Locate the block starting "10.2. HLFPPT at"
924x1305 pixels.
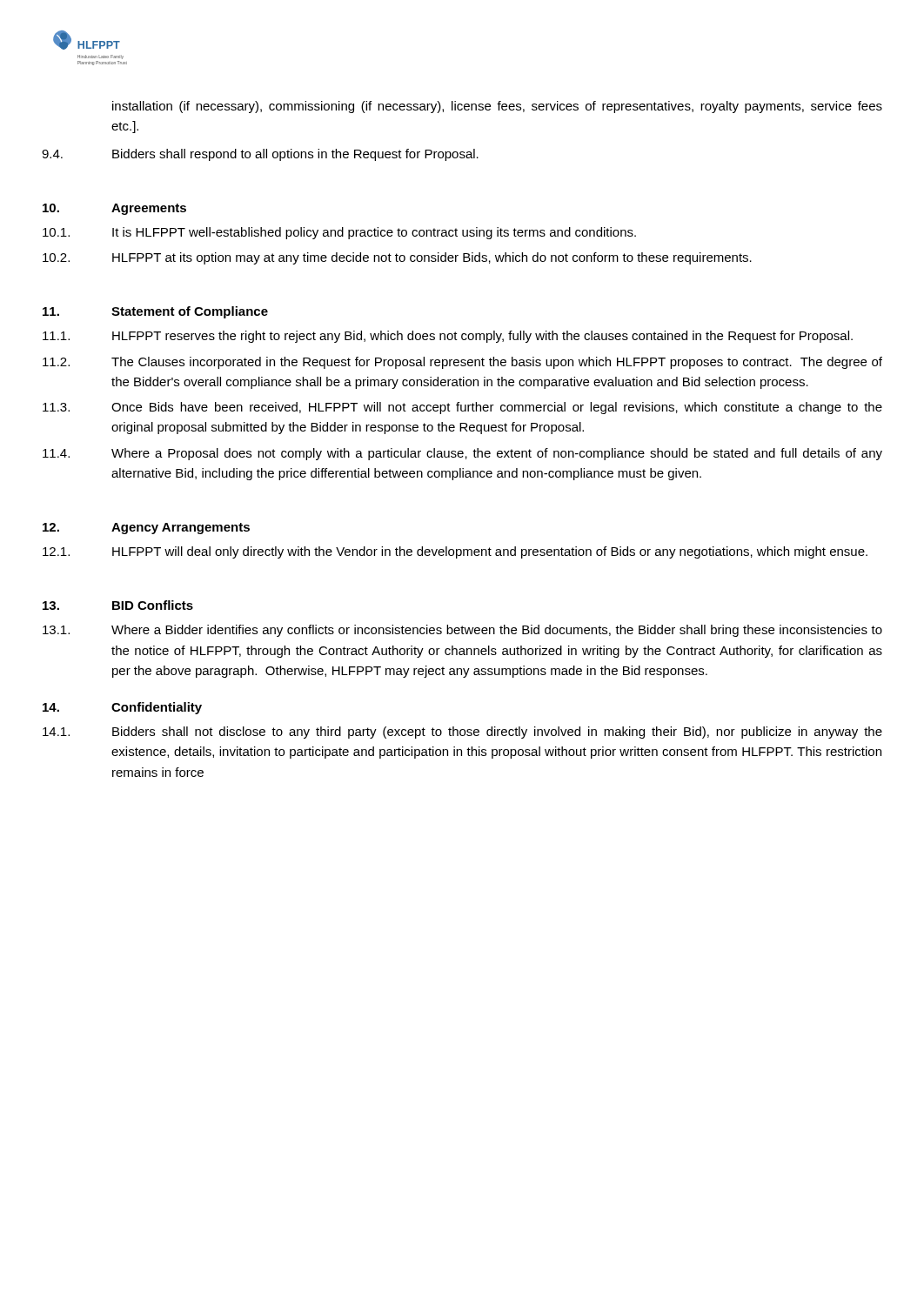462,257
